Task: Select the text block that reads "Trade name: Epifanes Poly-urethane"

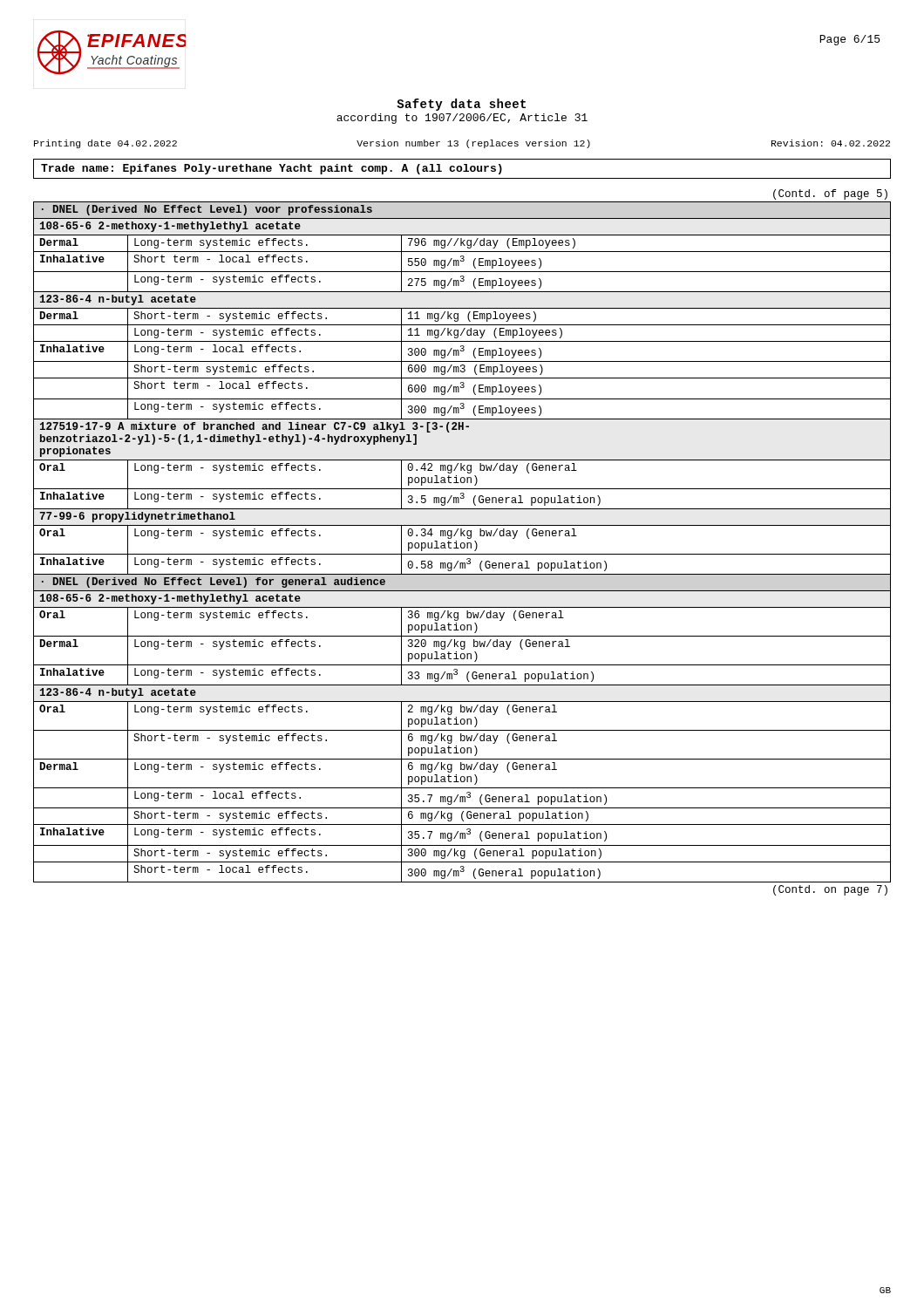Action: tap(272, 169)
